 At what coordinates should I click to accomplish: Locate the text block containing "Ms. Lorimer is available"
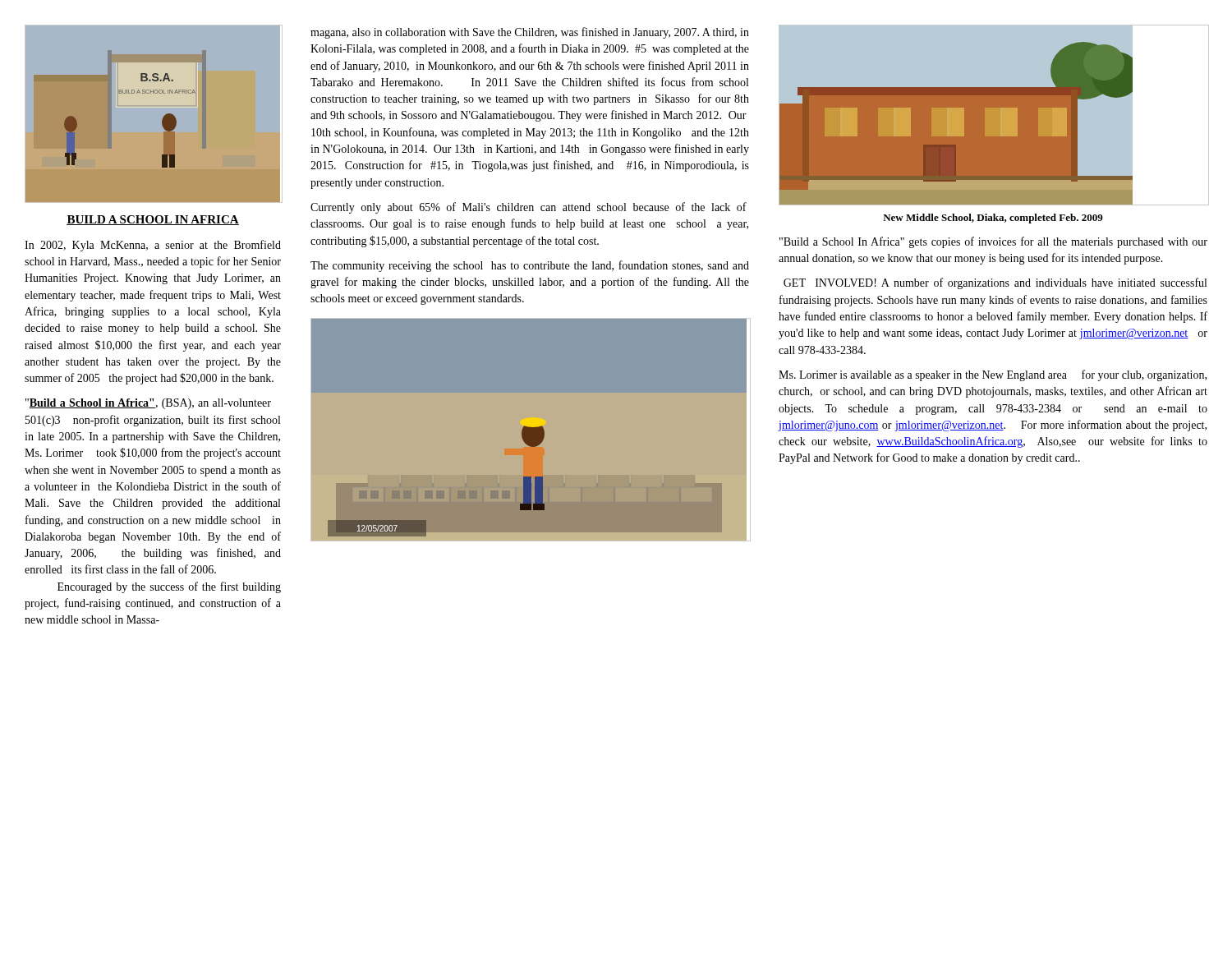[x=993, y=417]
